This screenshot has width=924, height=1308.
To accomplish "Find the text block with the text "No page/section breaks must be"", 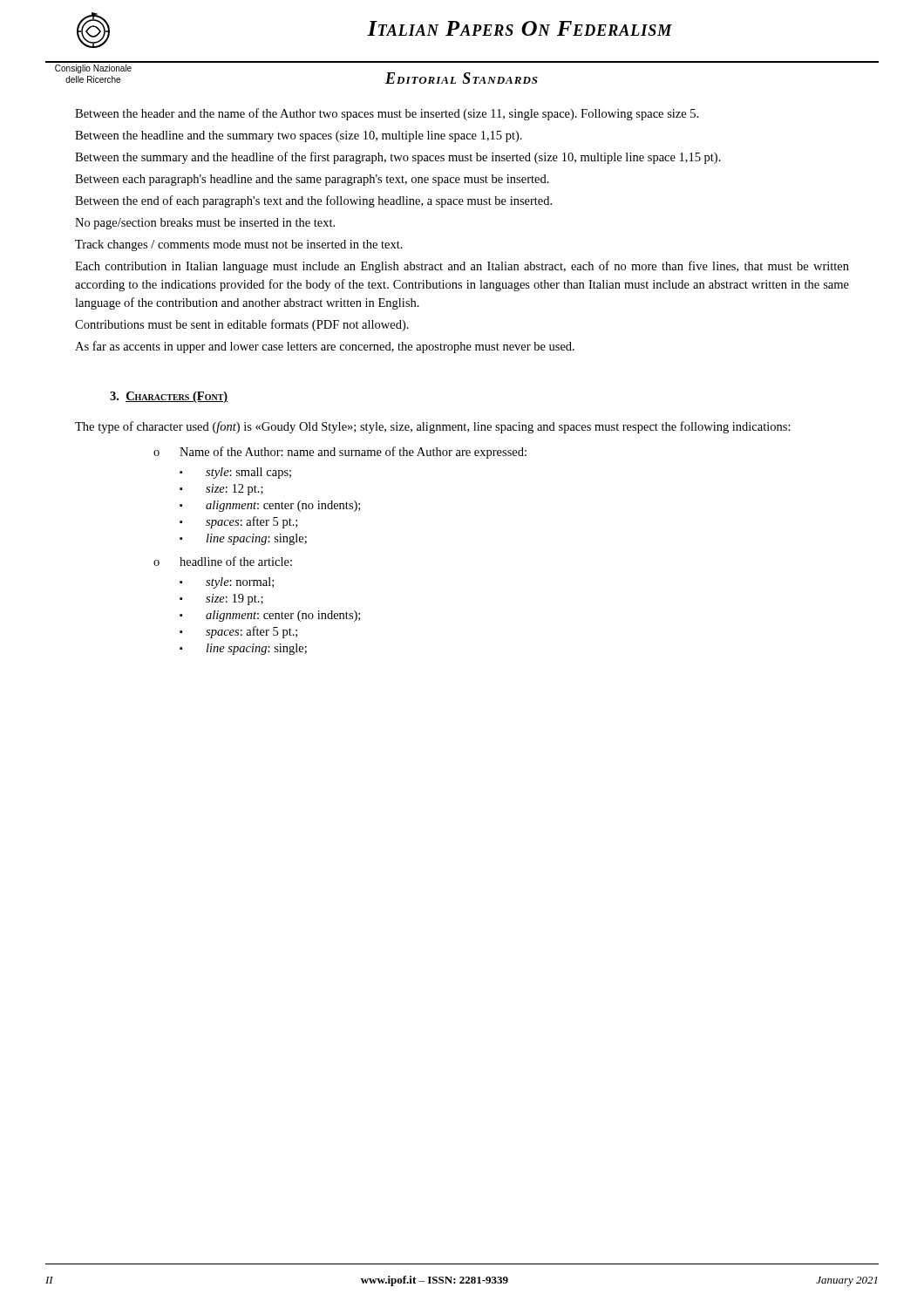I will [205, 222].
